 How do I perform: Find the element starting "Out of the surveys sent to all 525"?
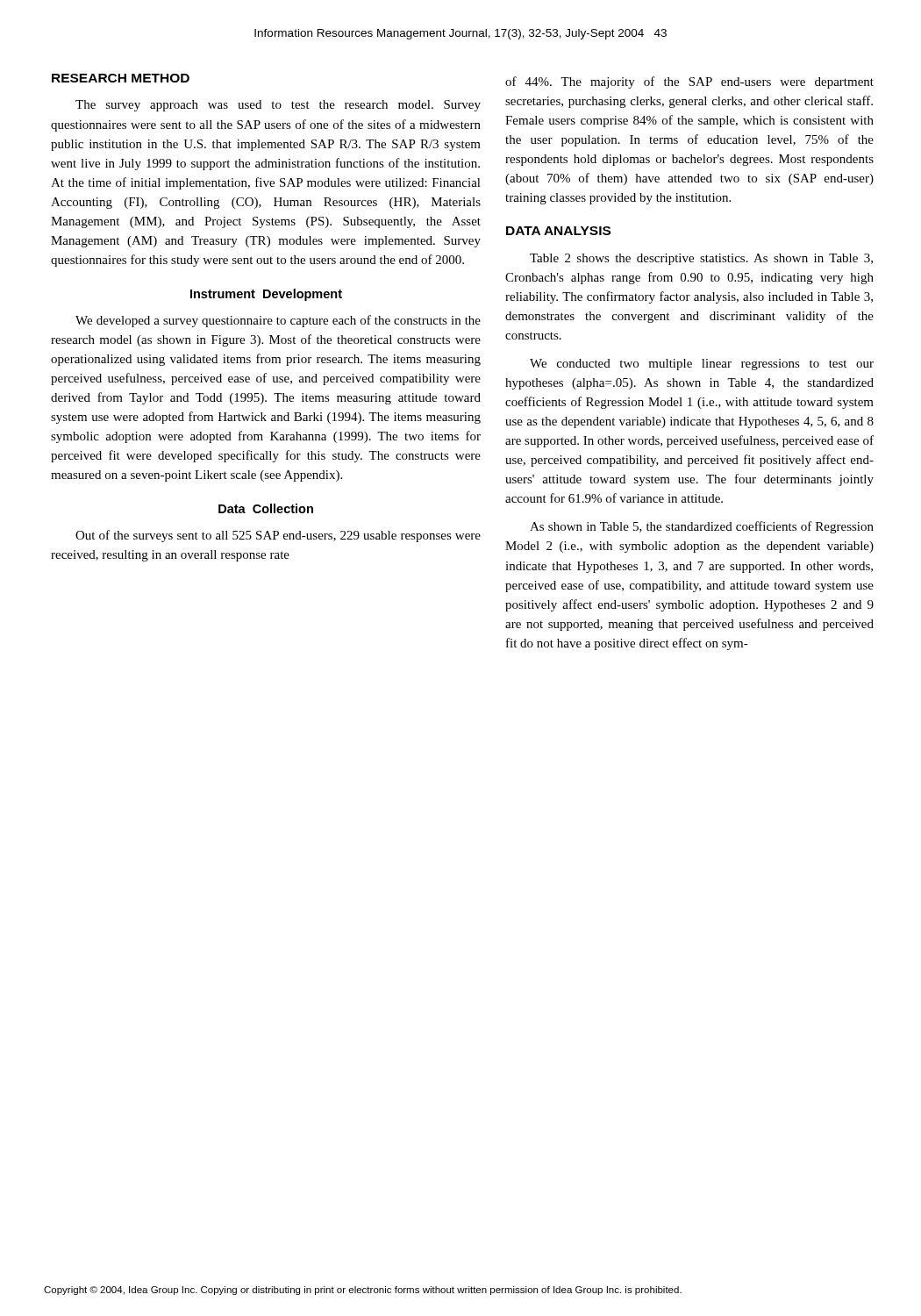pyautogui.click(x=266, y=545)
